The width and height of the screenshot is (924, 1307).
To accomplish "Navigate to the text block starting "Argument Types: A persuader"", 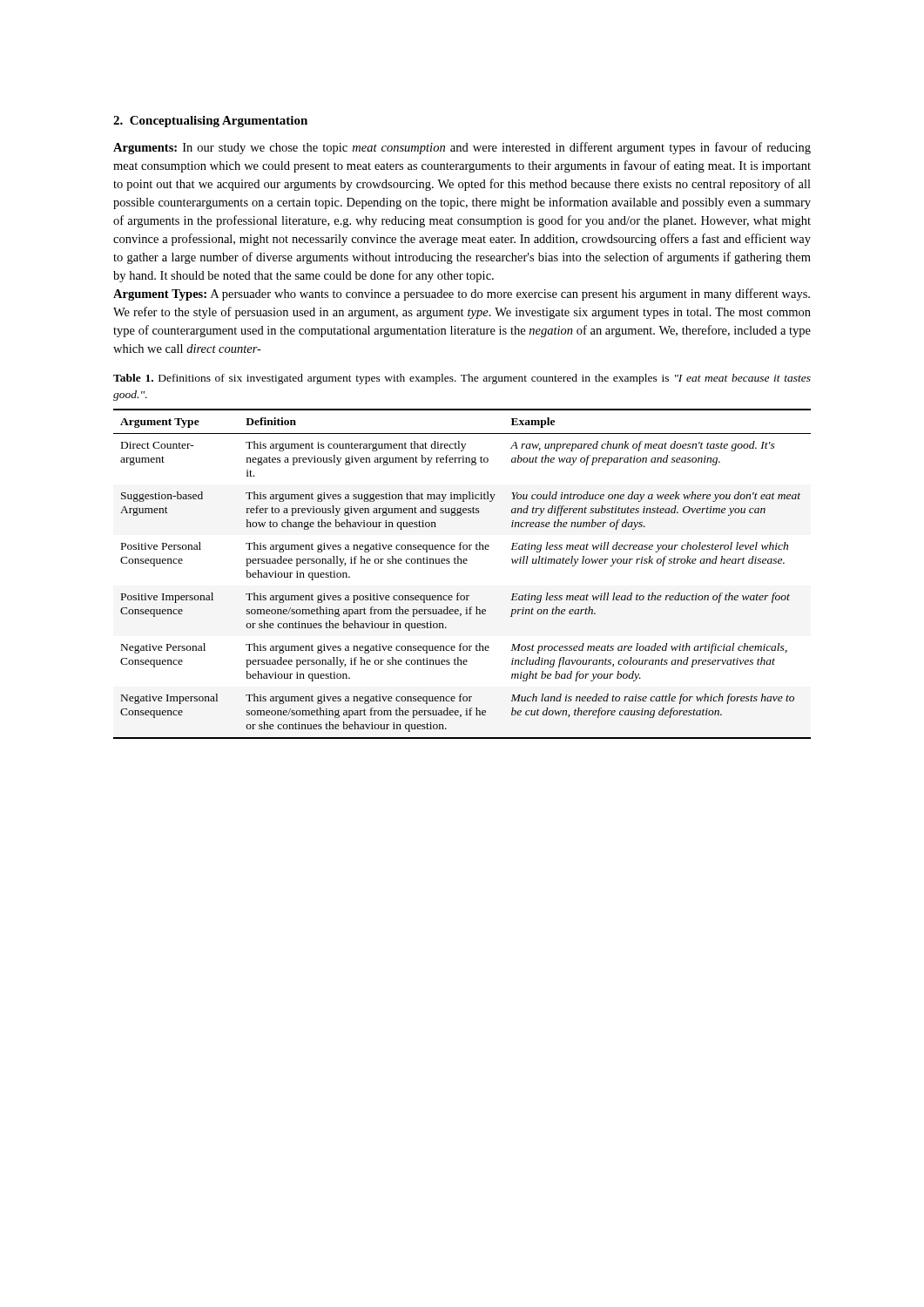I will pyautogui.click(x=462, y=321).
